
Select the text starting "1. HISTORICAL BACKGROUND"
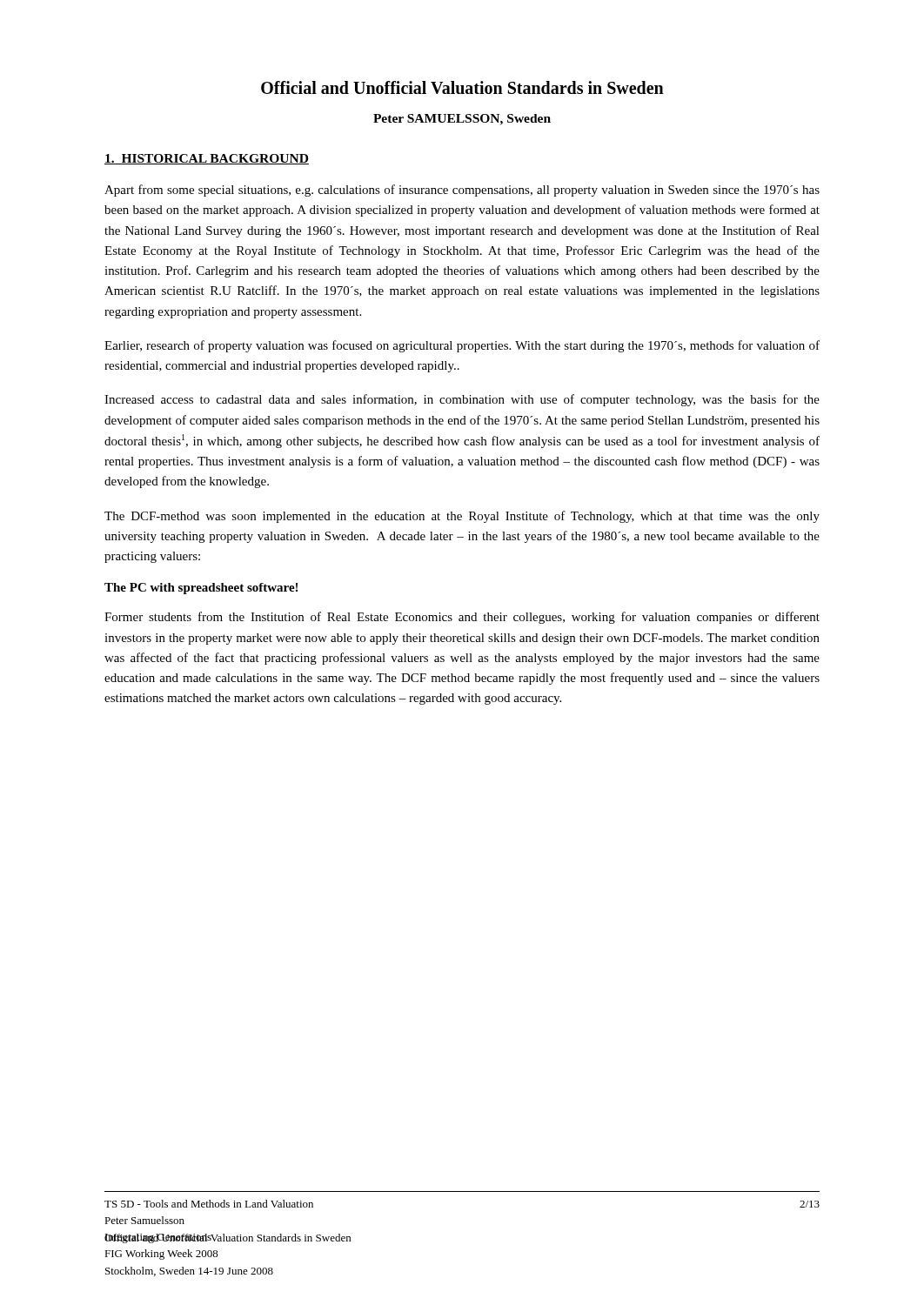tap(207, 158)
